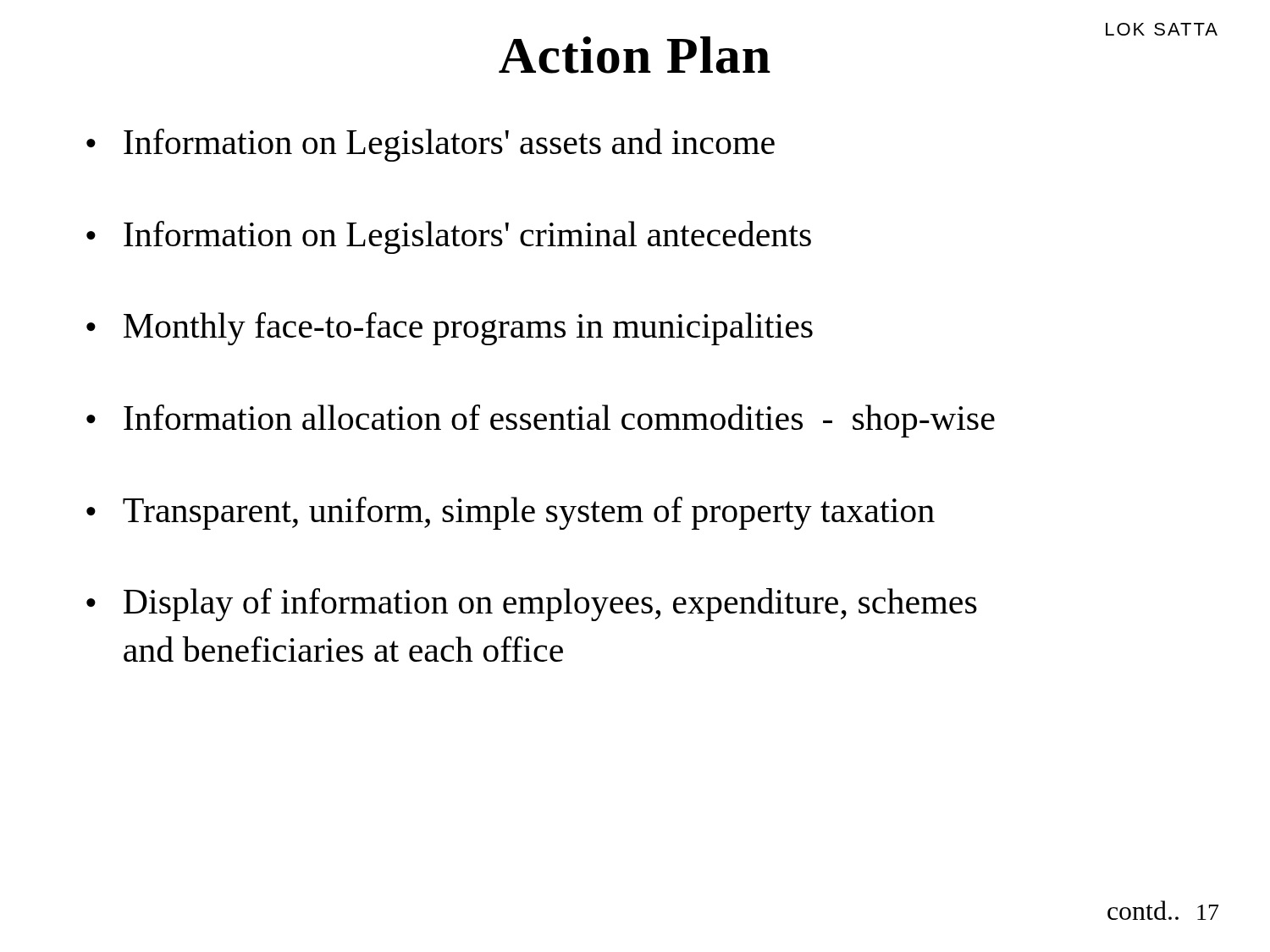Click on the title that reads "Action Plan"

[635, 55]
